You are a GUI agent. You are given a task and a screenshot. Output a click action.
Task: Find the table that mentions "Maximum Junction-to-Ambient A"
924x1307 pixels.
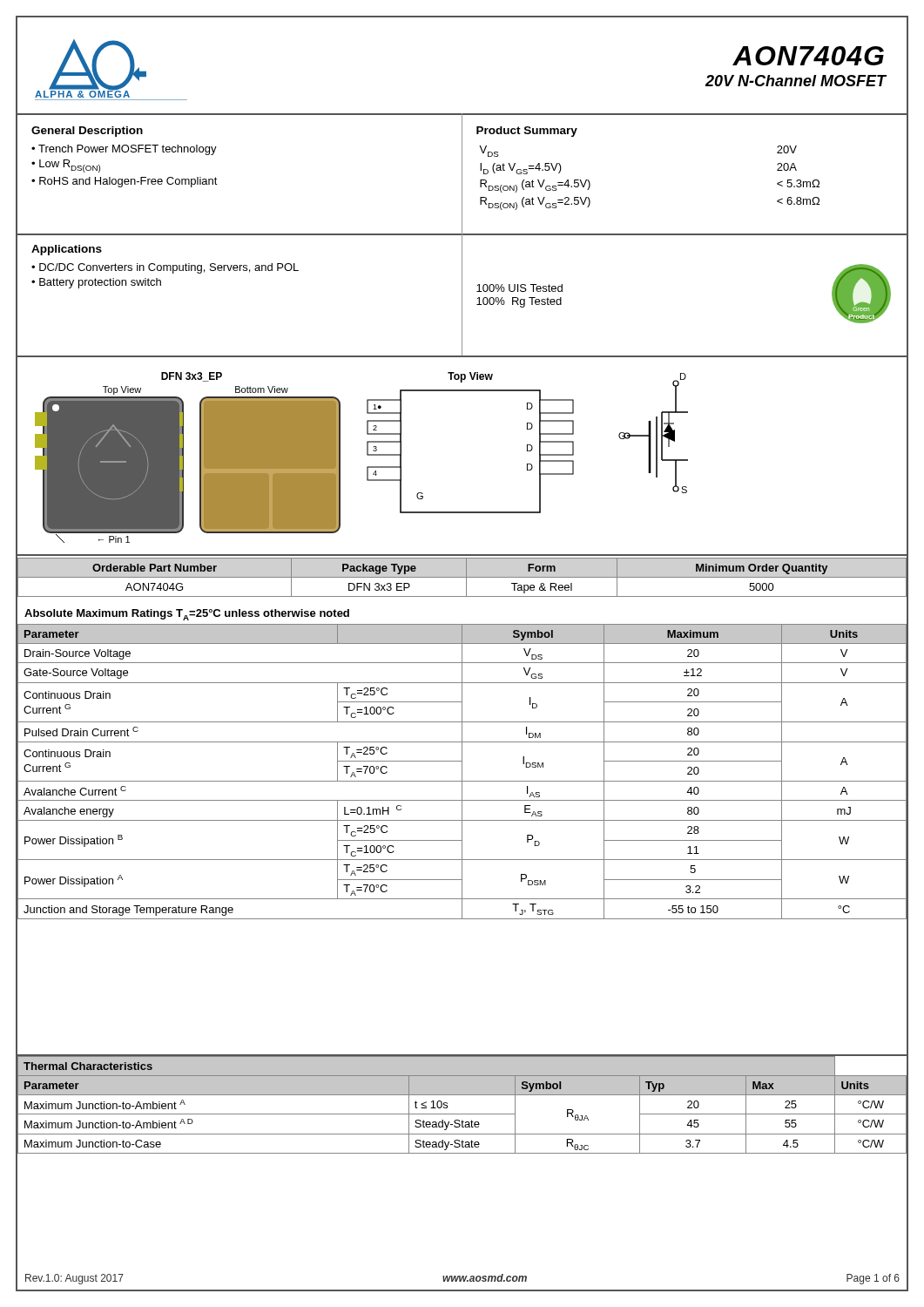[x=462, y=1105]
